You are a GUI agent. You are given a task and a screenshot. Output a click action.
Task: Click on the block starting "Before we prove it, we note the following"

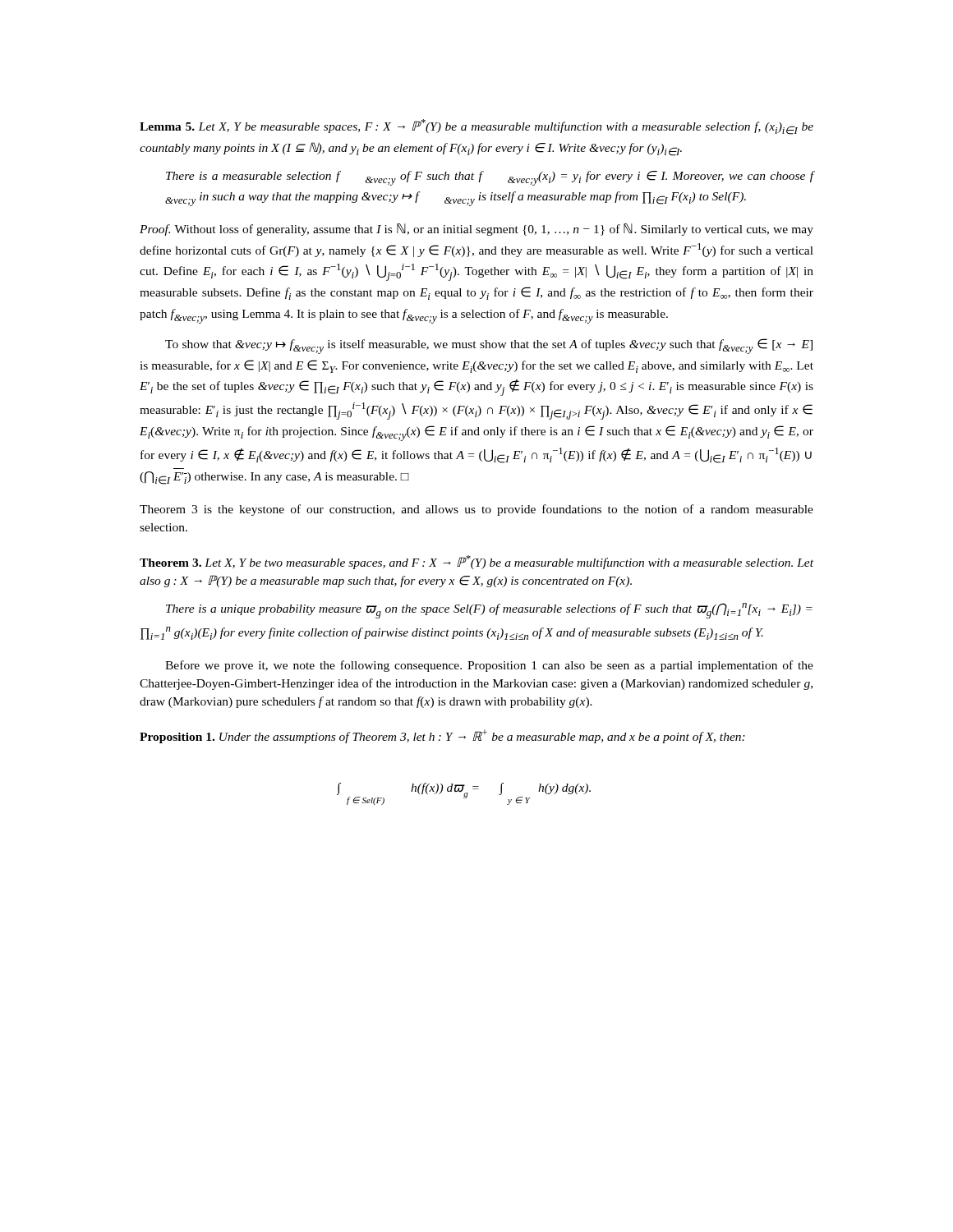pyautogui.click(x=476, y=684)
